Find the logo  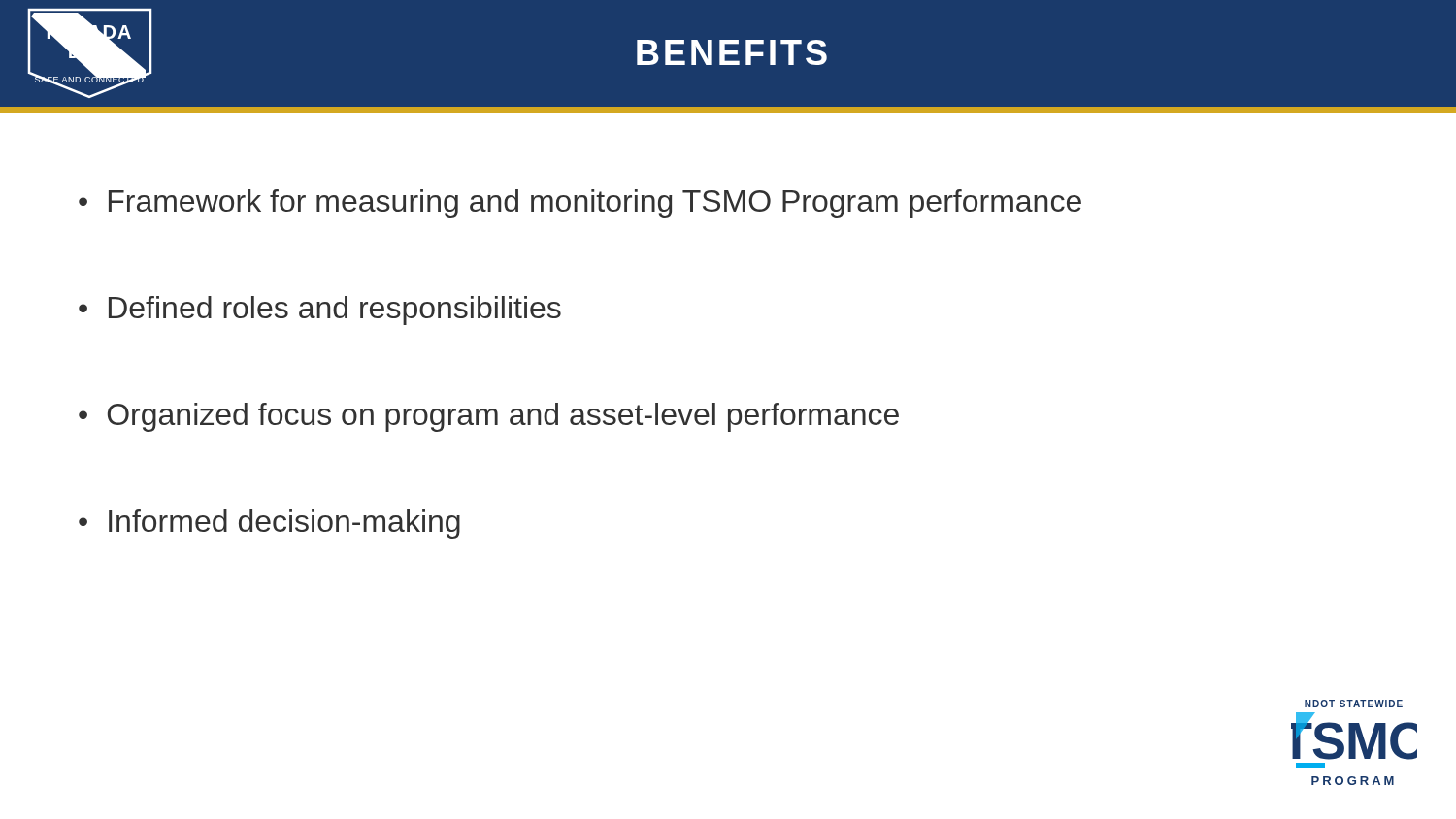pyautogui.click(x=1354, y=746)
